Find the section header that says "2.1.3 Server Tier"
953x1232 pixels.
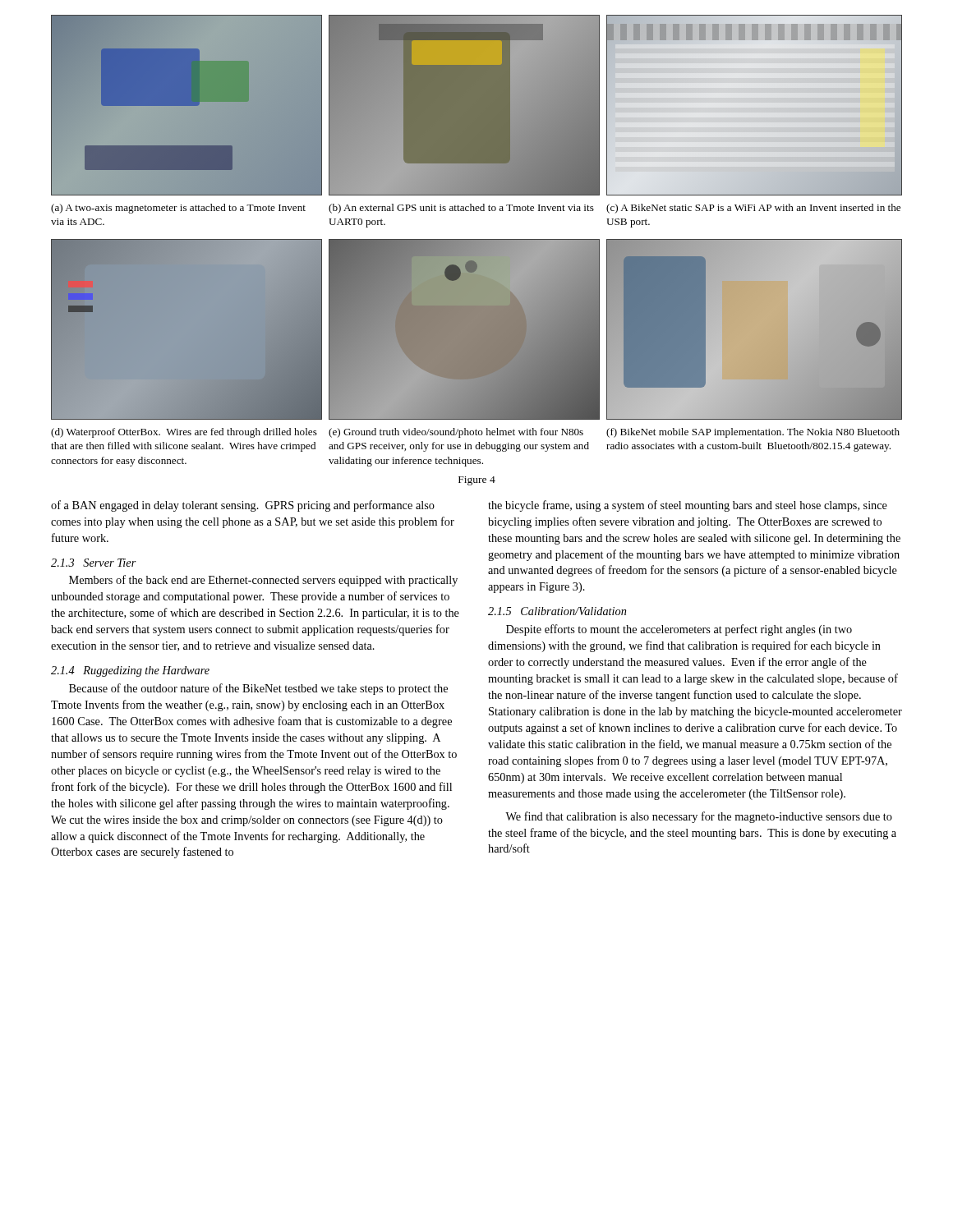pyautogui.click(x=93, y=562)
